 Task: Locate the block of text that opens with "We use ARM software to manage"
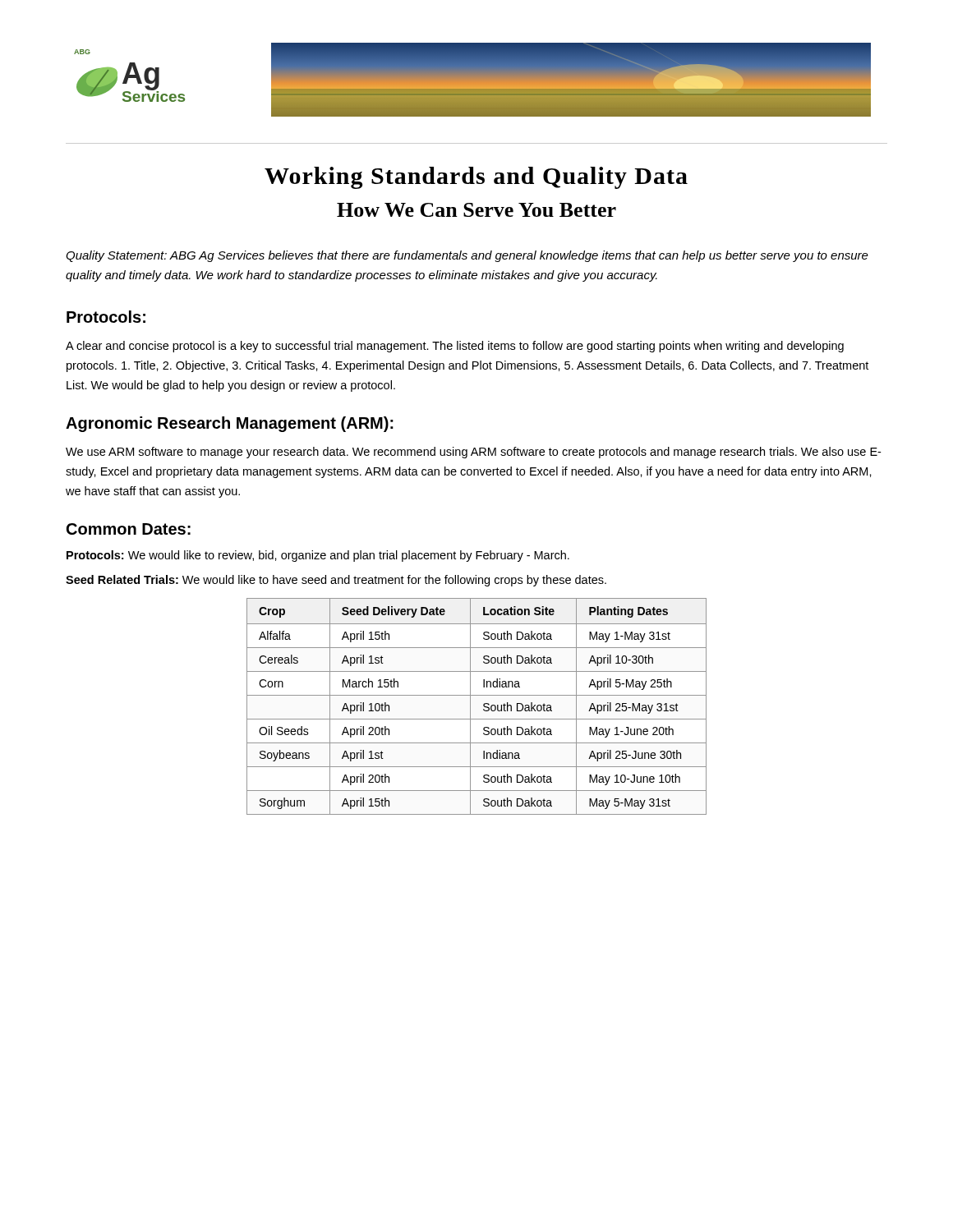click(474, 471)
